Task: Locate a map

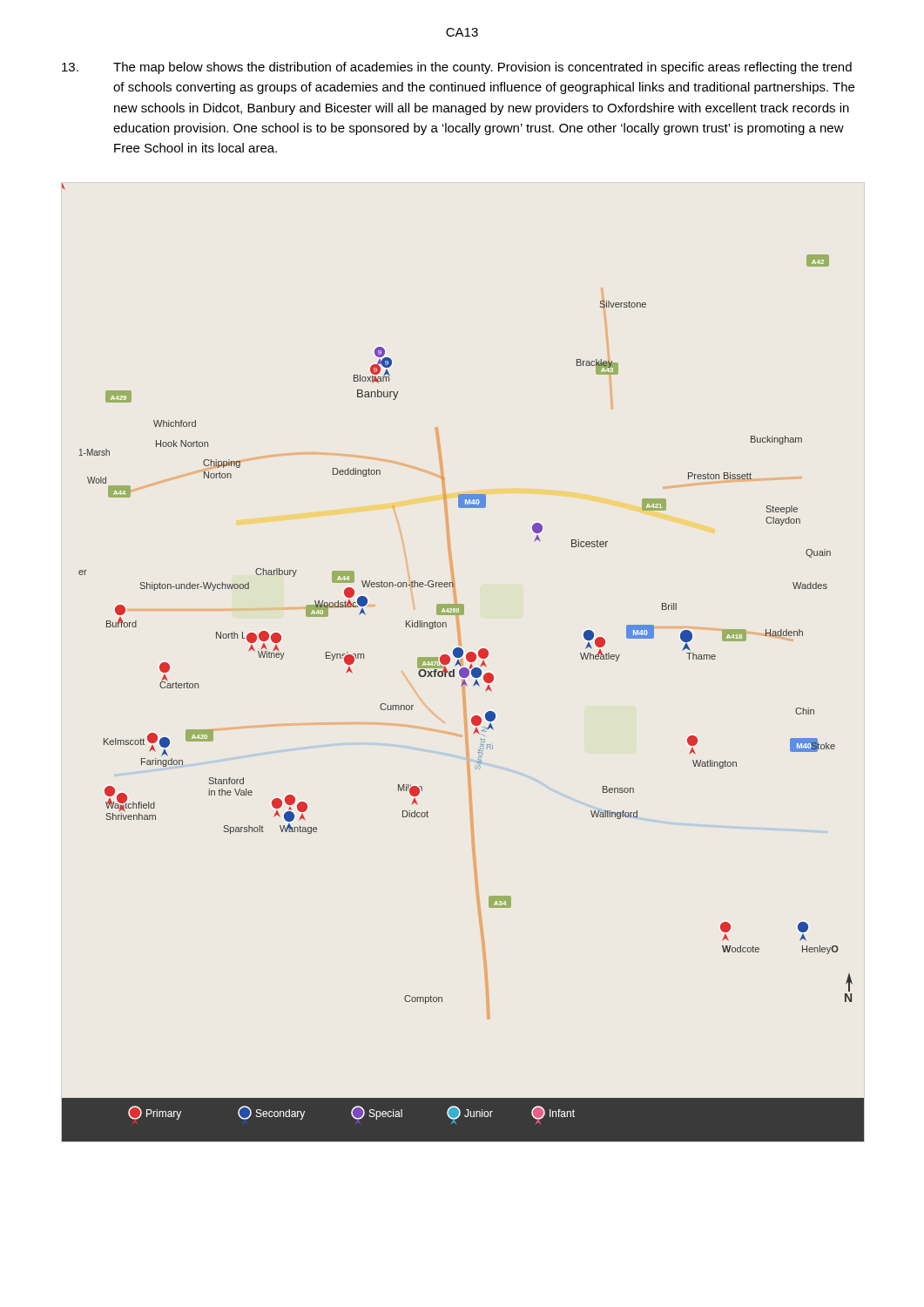Action: click(x=463, y=662)
